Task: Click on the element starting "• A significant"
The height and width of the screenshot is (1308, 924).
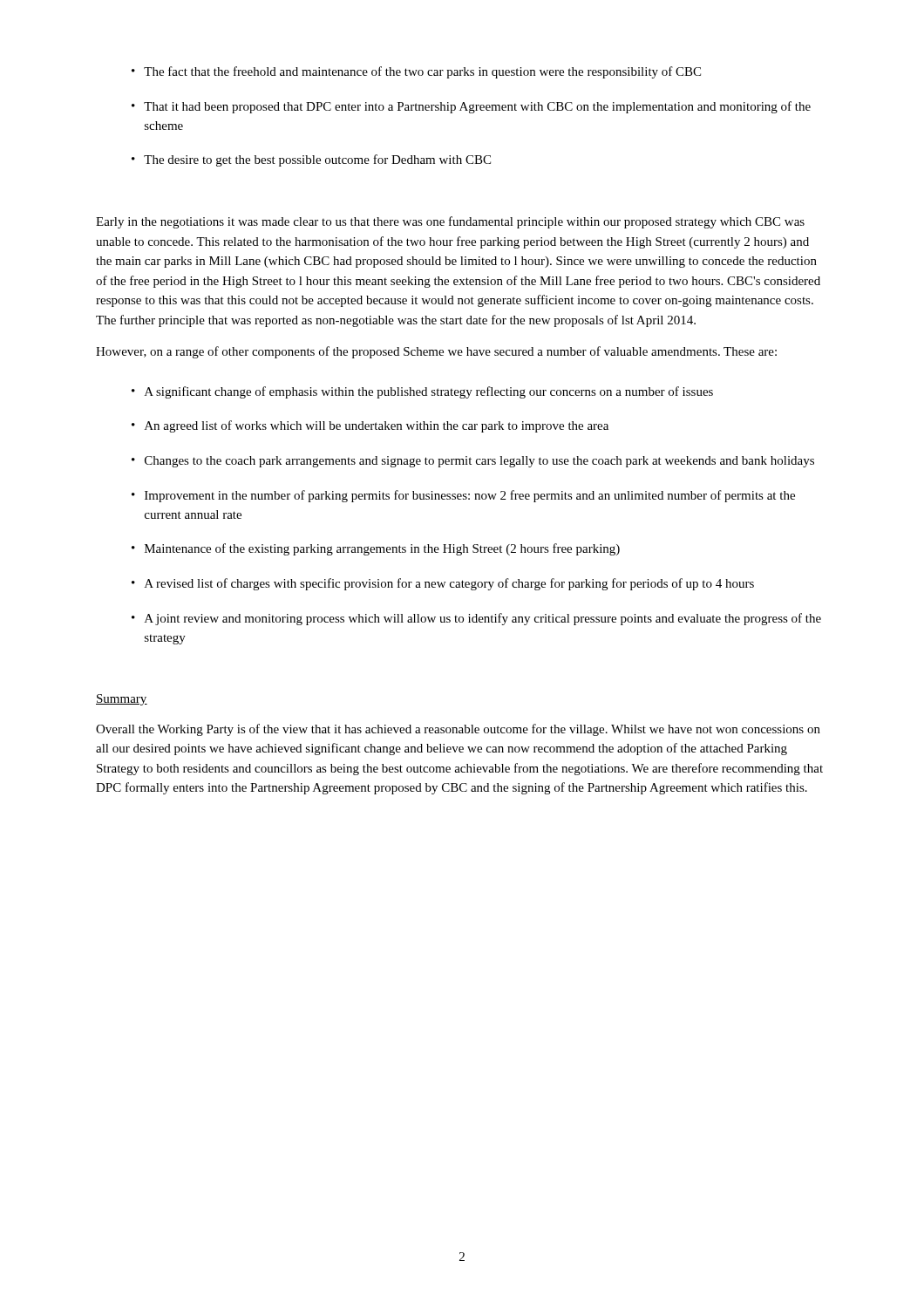Action: (422, 392)
